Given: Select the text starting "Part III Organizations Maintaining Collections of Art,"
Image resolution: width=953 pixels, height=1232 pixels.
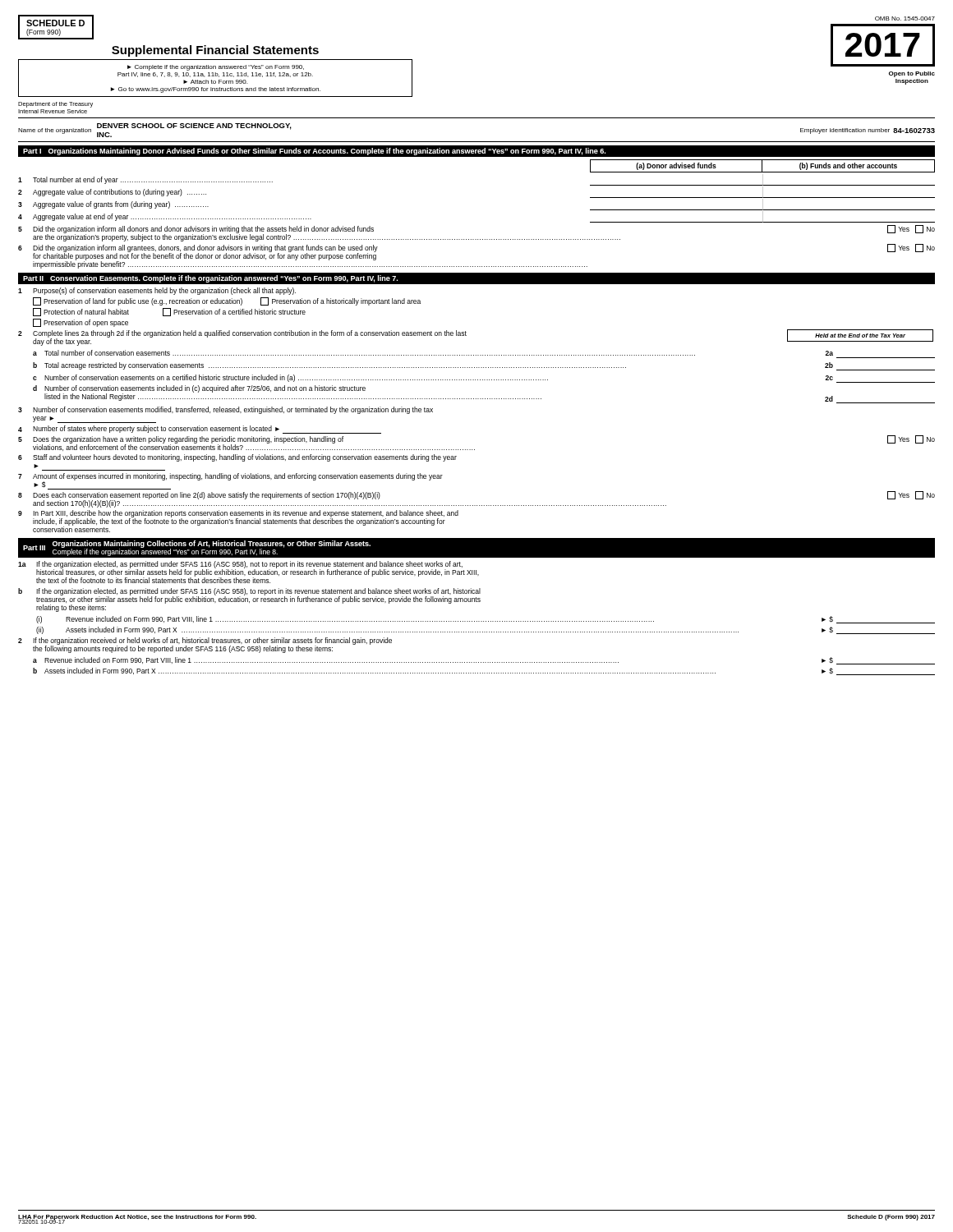Looking at the screenshot, I should point(197,548).
